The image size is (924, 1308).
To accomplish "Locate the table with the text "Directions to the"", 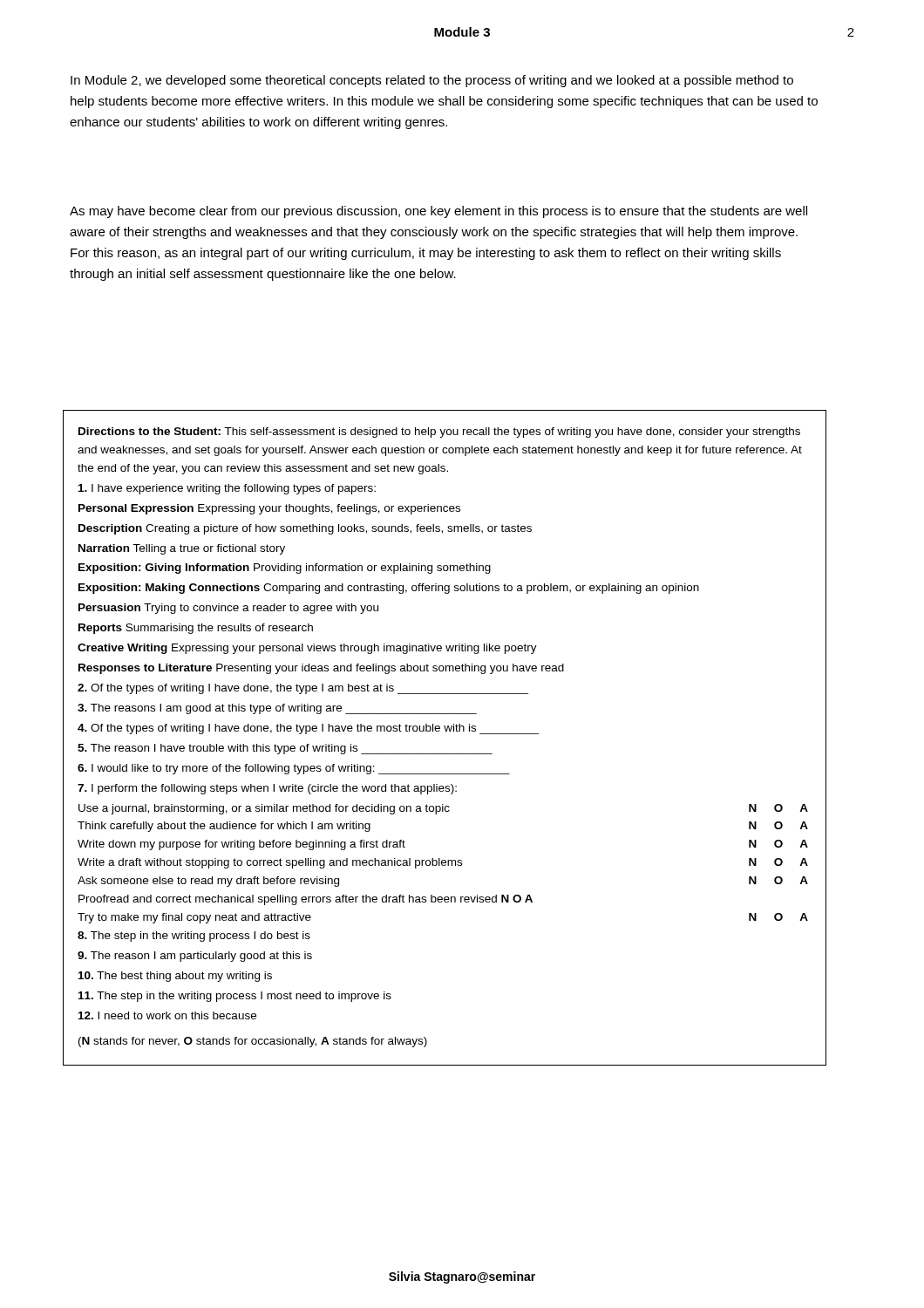I will (445, 737).
